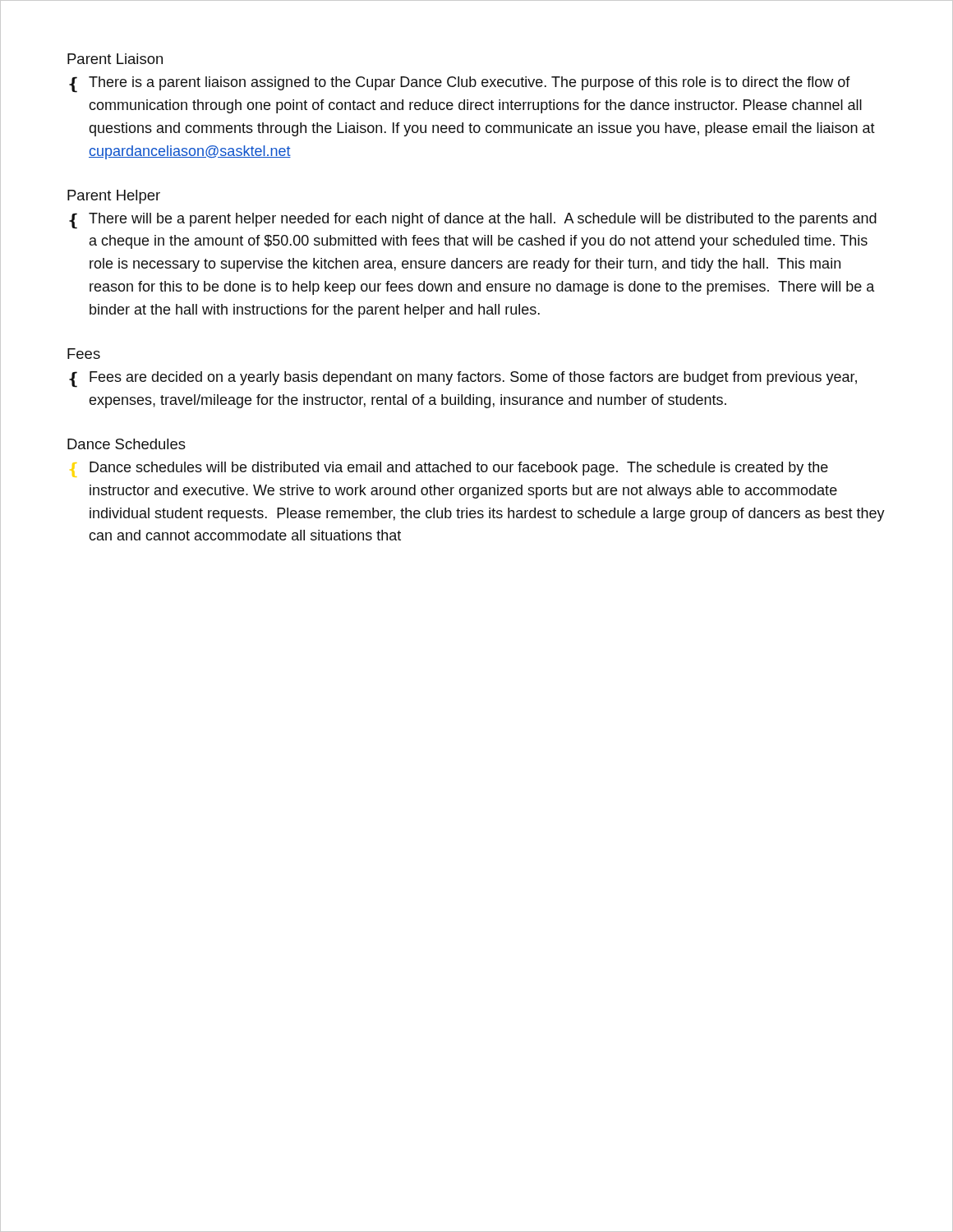Locate the list item that reads "❴ Fees are"
Viewport: 953px width, 1232px height.
(x=476, y=389)
